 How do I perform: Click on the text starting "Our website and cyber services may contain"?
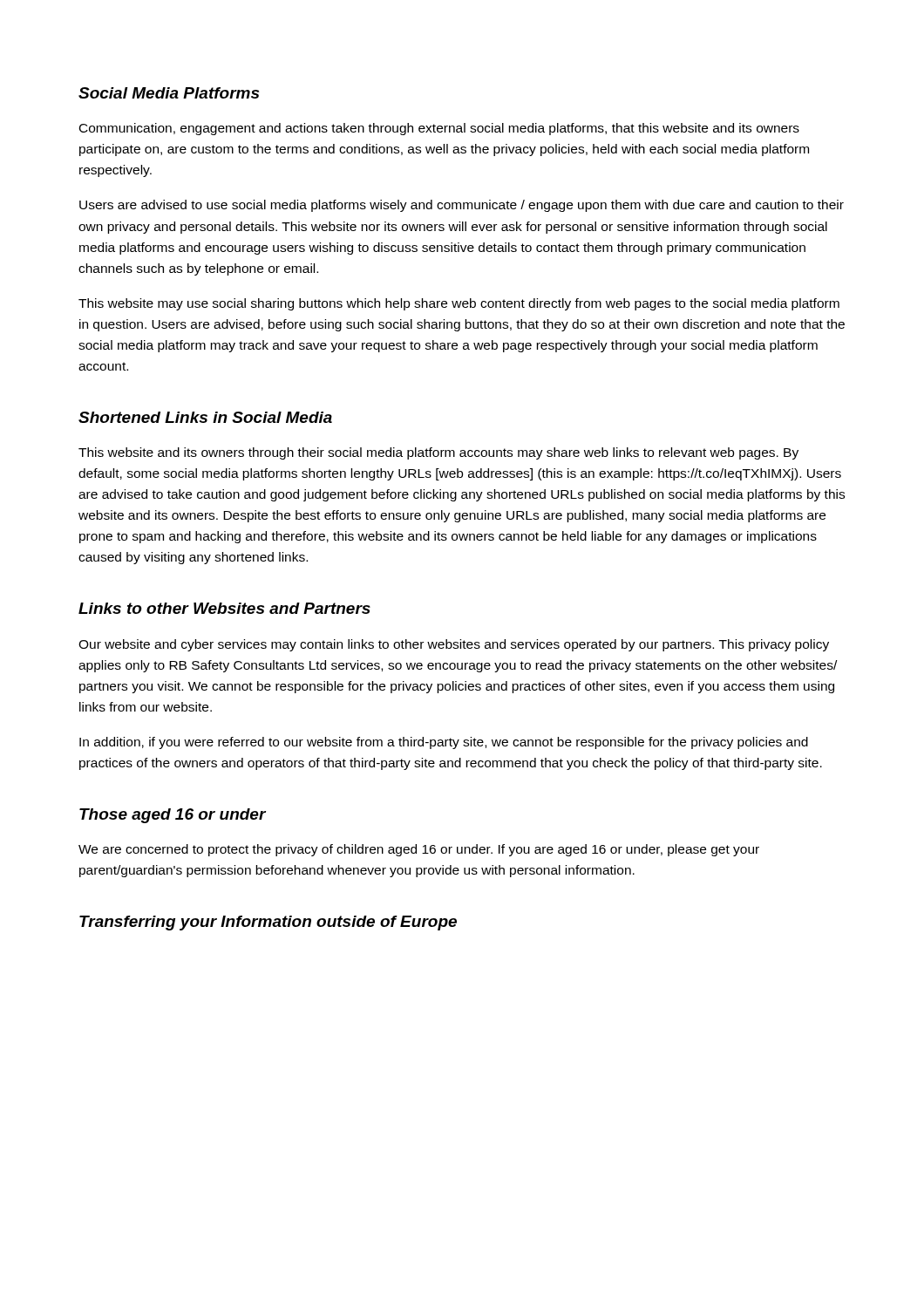pos(458,675)
